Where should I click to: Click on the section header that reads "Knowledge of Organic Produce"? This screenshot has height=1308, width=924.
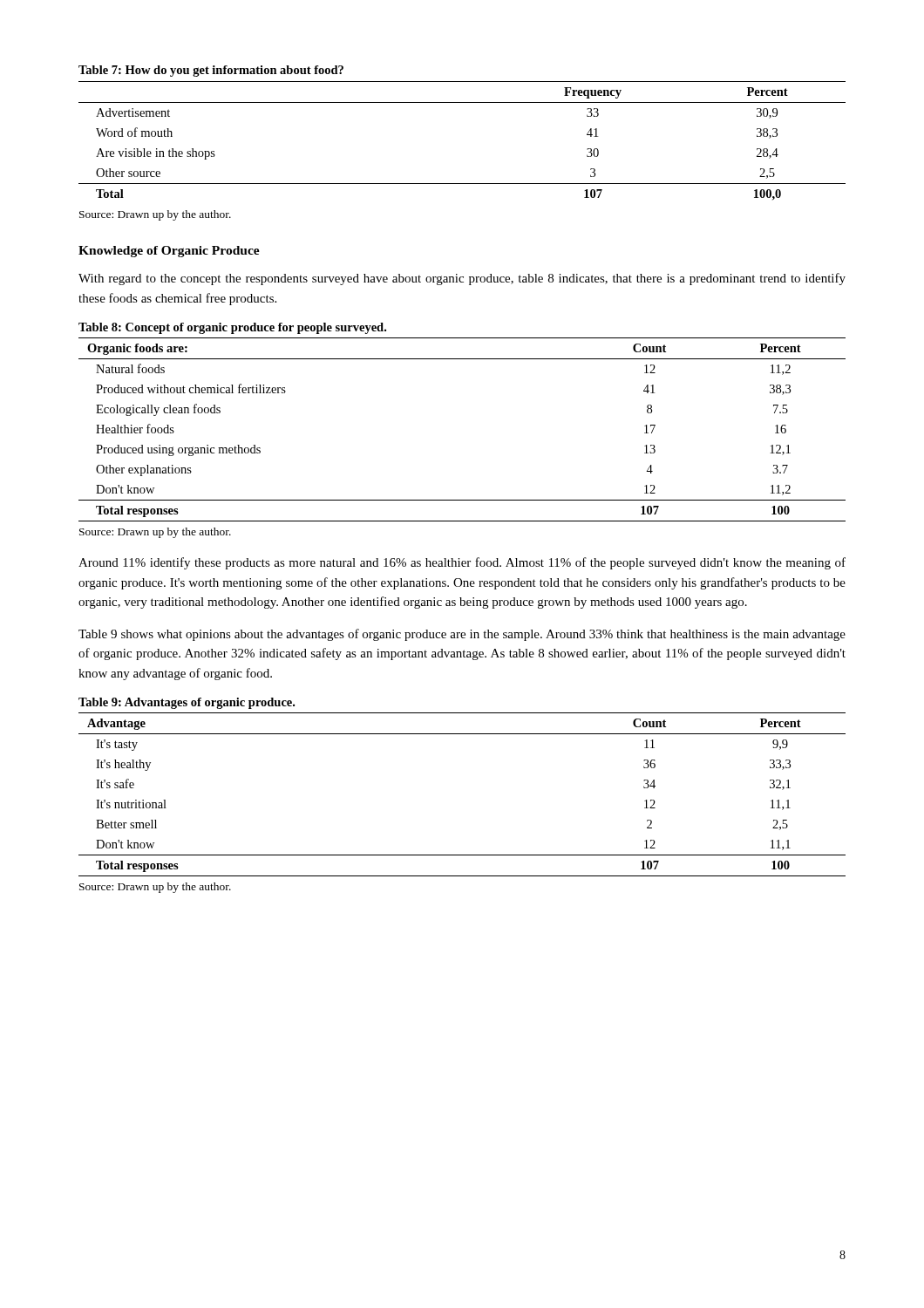click(169, 250)
